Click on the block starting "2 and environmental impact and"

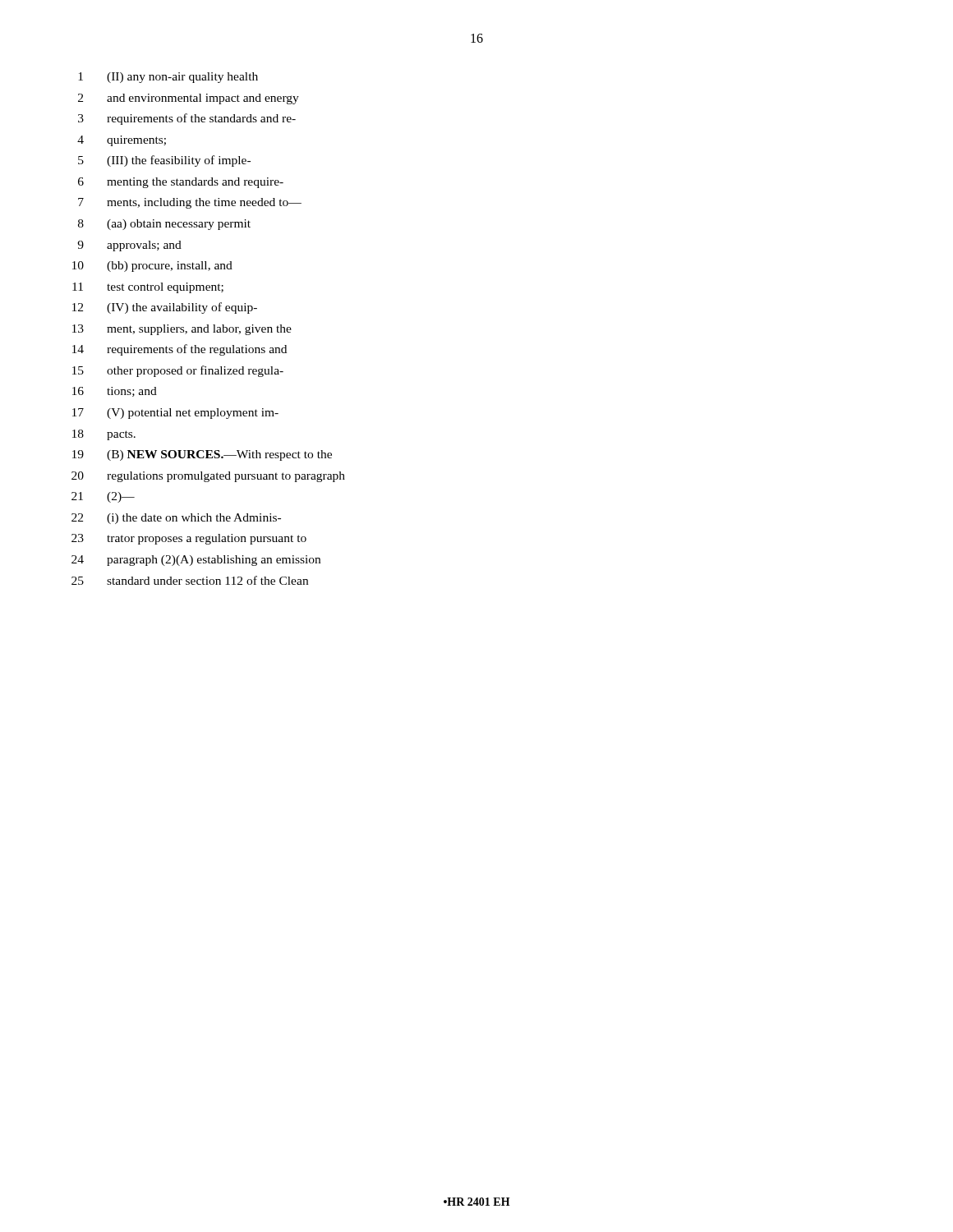[189, 99]
